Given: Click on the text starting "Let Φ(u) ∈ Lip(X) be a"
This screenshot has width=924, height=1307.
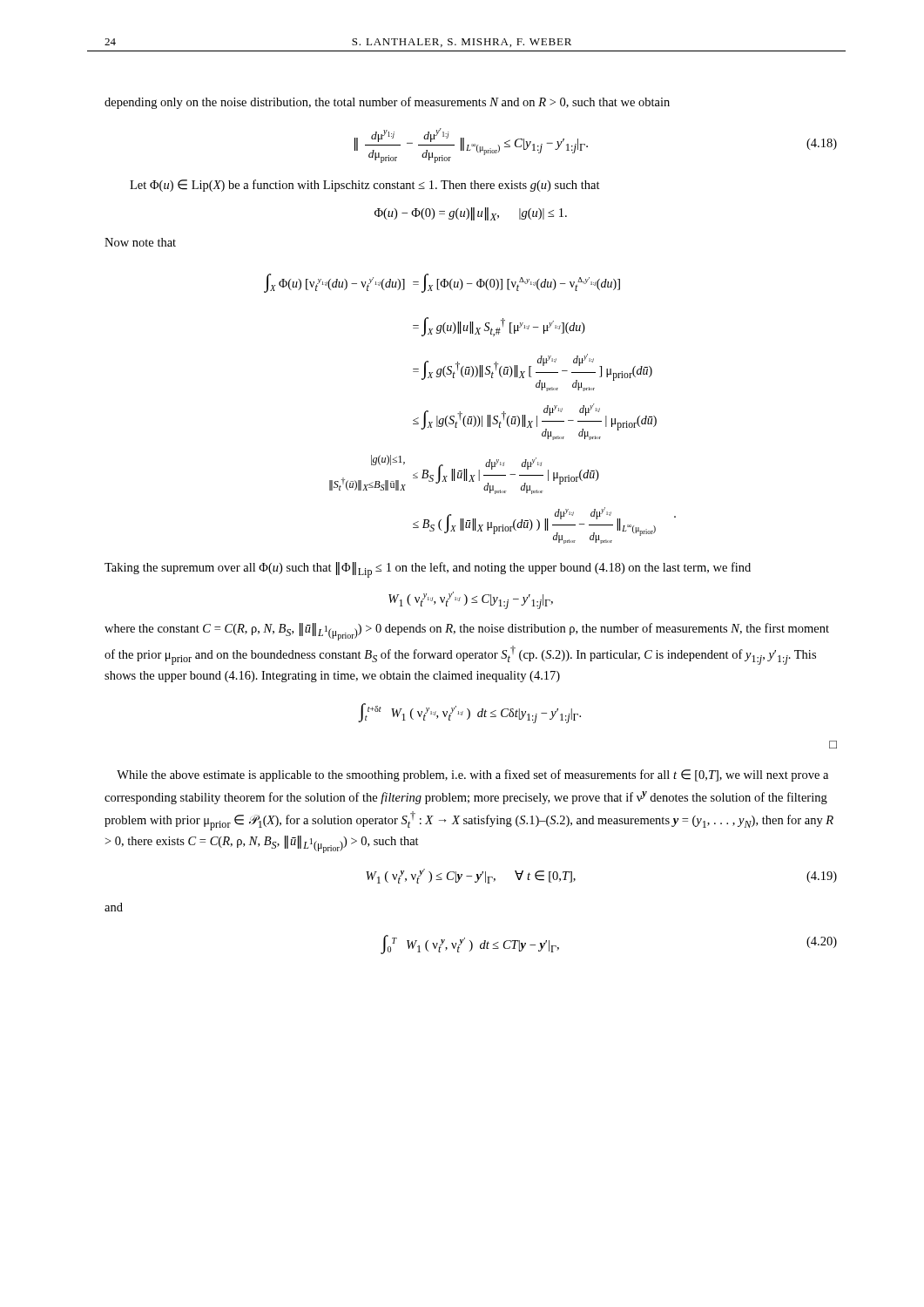Looking at the screenshot, I should [365, 185].
